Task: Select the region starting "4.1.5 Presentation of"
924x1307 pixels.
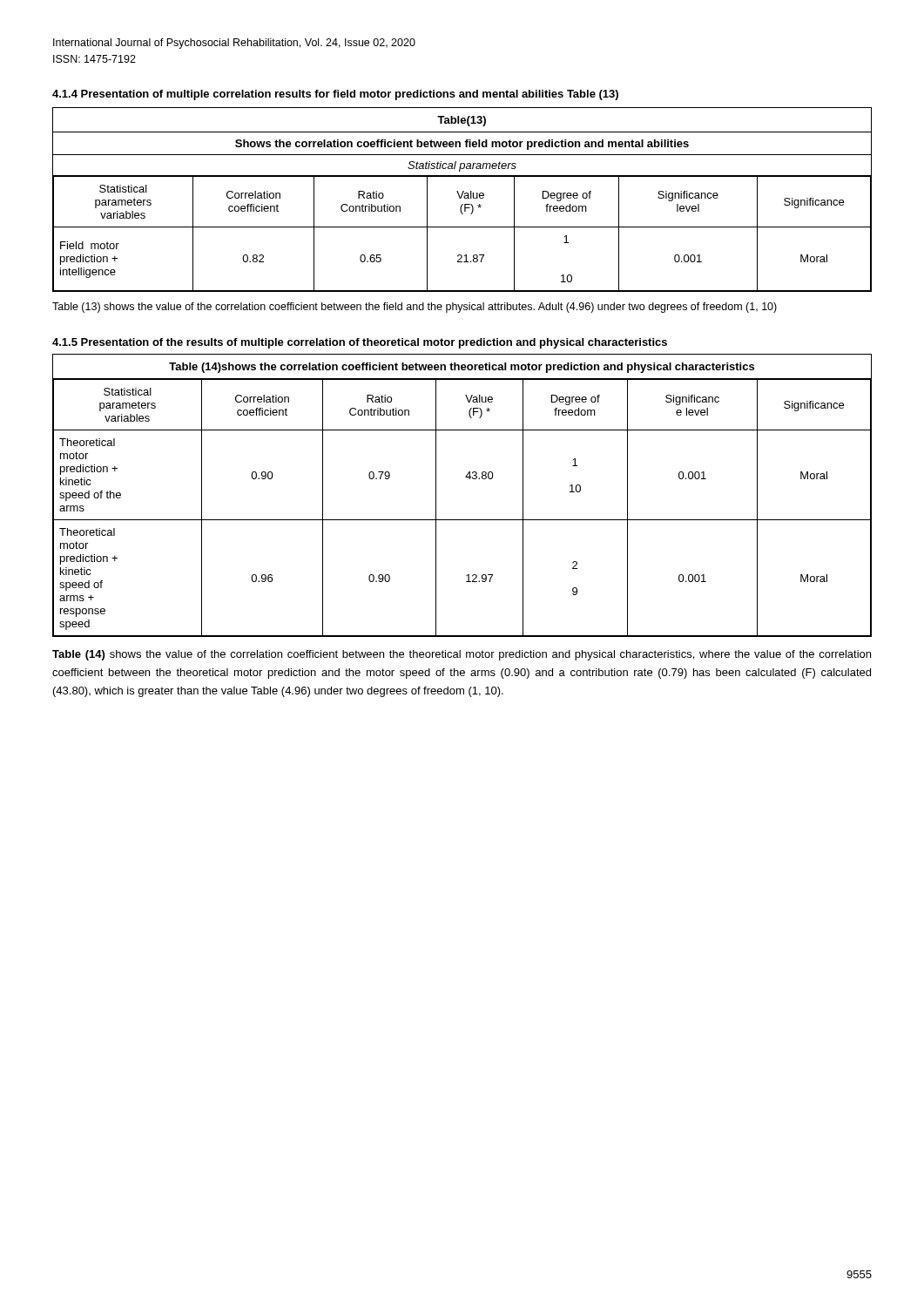Action: coord(360,342)
